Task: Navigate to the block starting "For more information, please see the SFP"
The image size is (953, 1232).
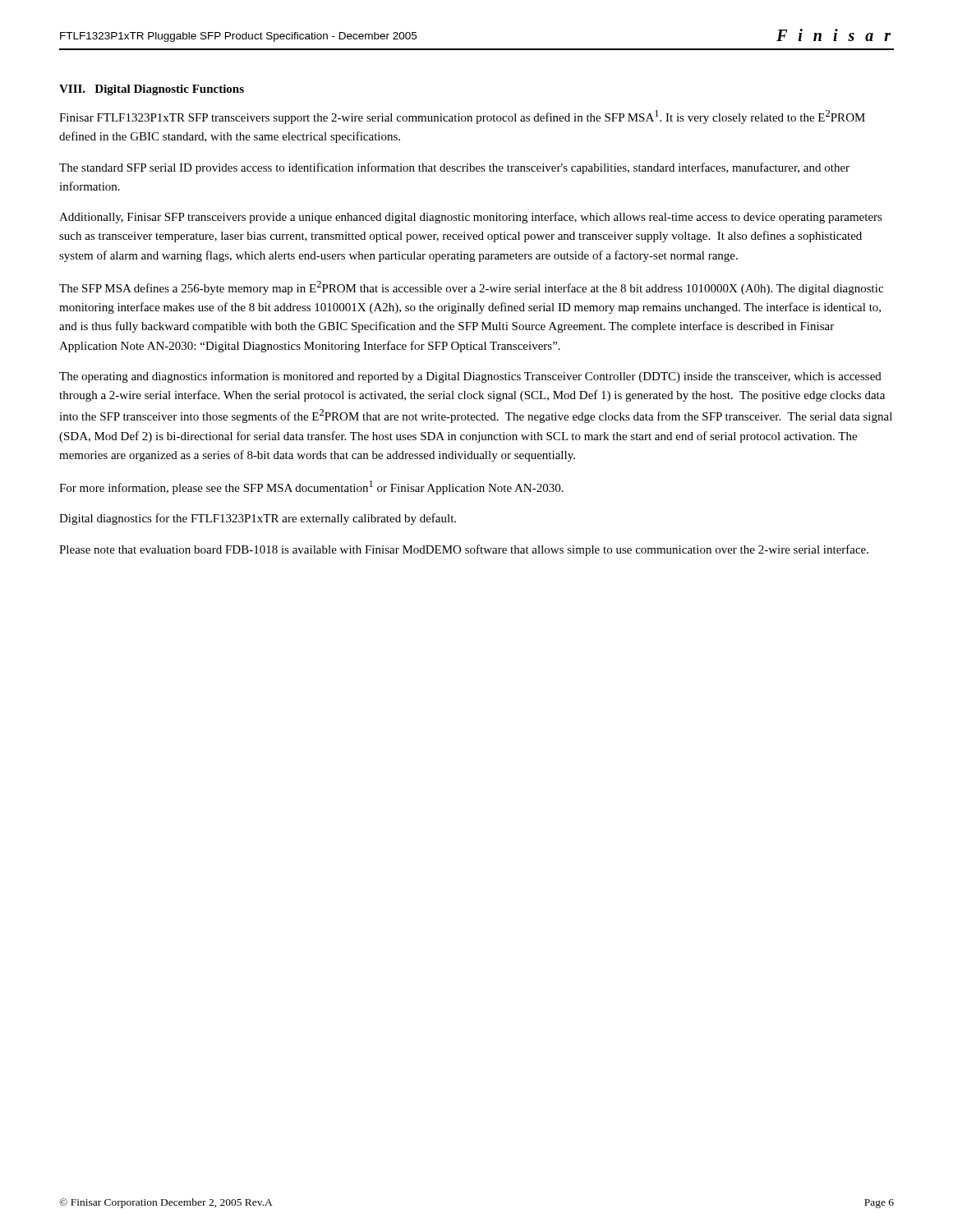Action: tap(312, 486)
